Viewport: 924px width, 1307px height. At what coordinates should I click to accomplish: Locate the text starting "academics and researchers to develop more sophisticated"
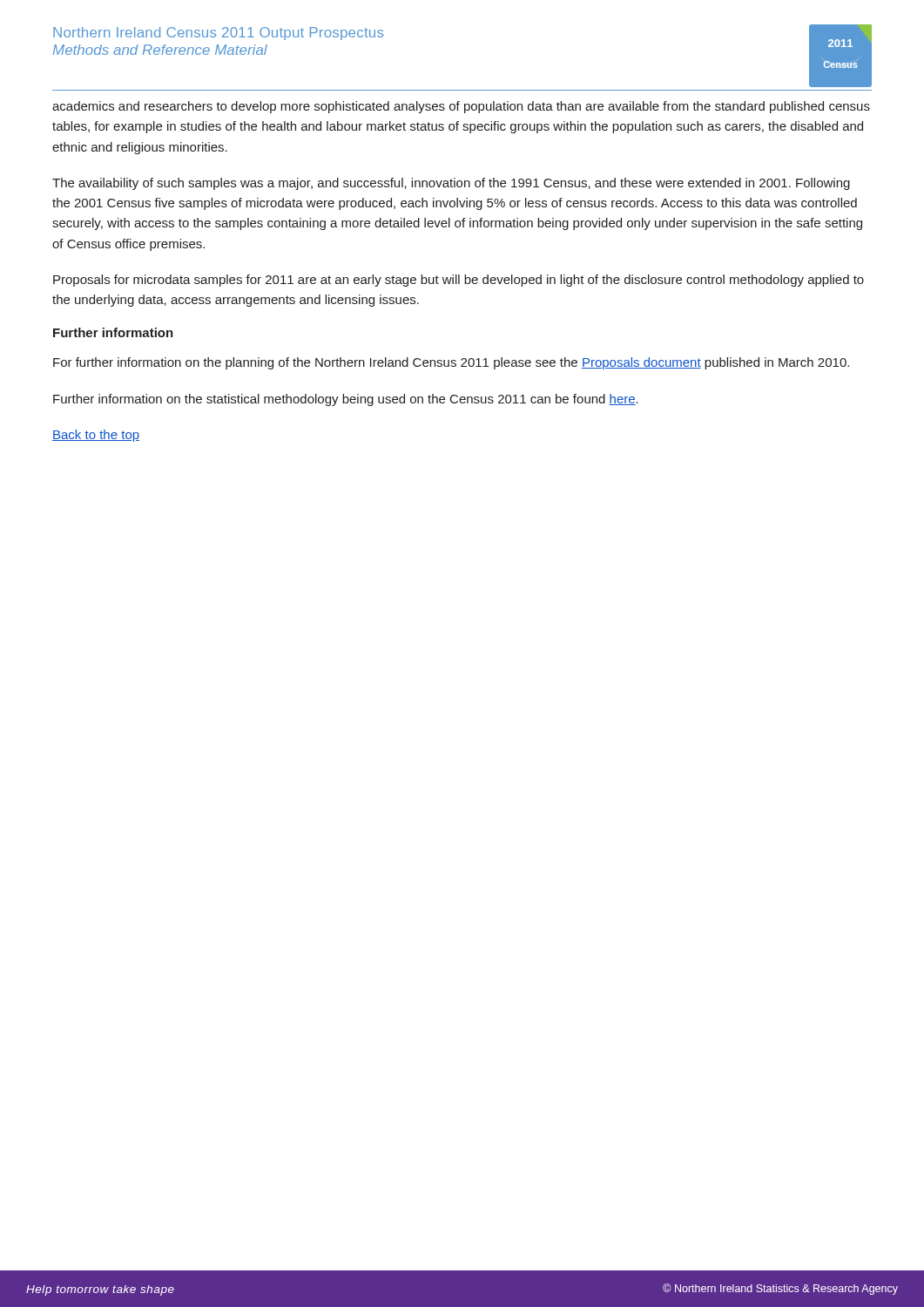pos(461,126)
